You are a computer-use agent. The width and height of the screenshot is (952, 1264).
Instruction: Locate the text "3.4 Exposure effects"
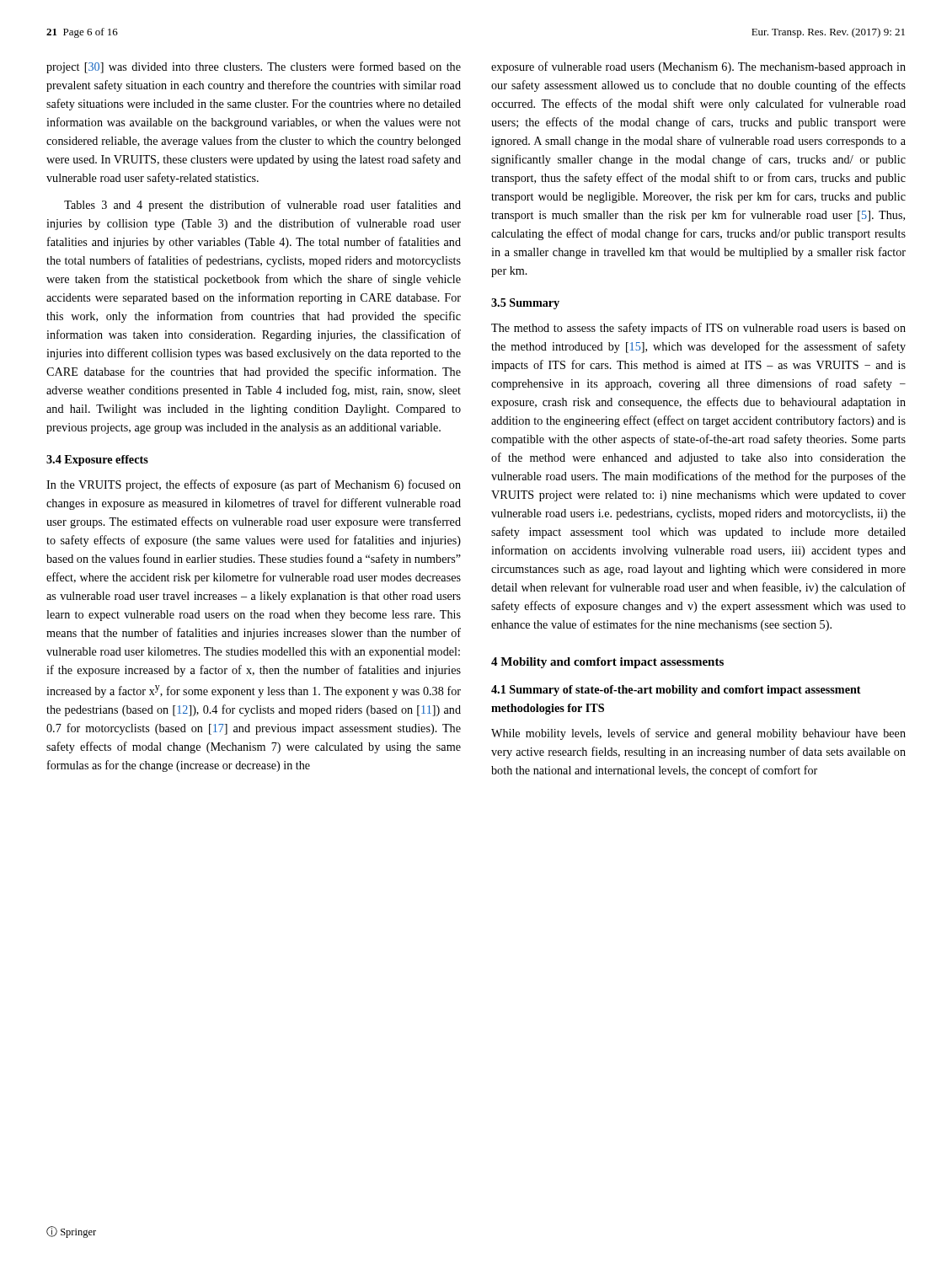[97, 459]
